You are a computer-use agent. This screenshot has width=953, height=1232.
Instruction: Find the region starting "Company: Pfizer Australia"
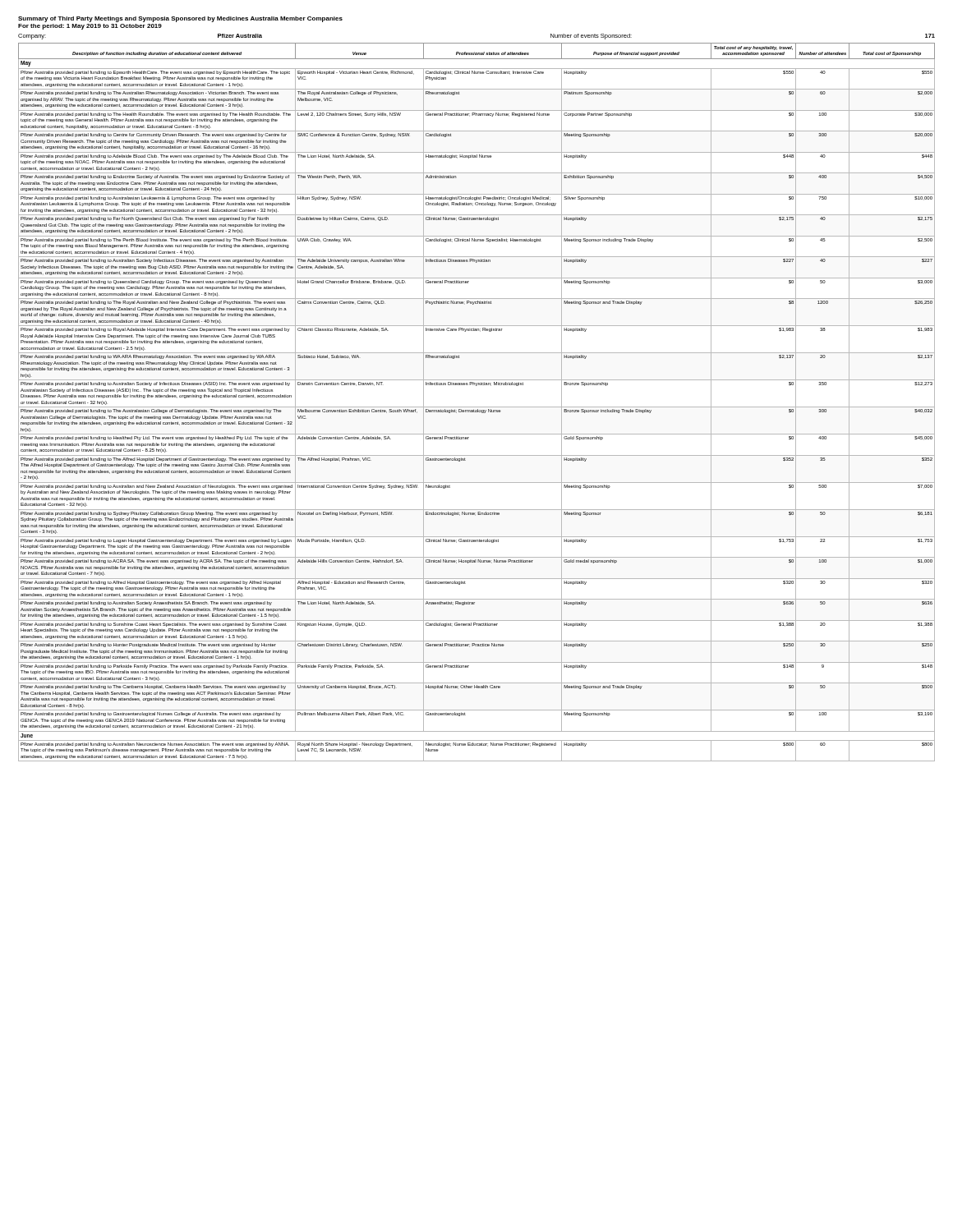tap(140, 36)
